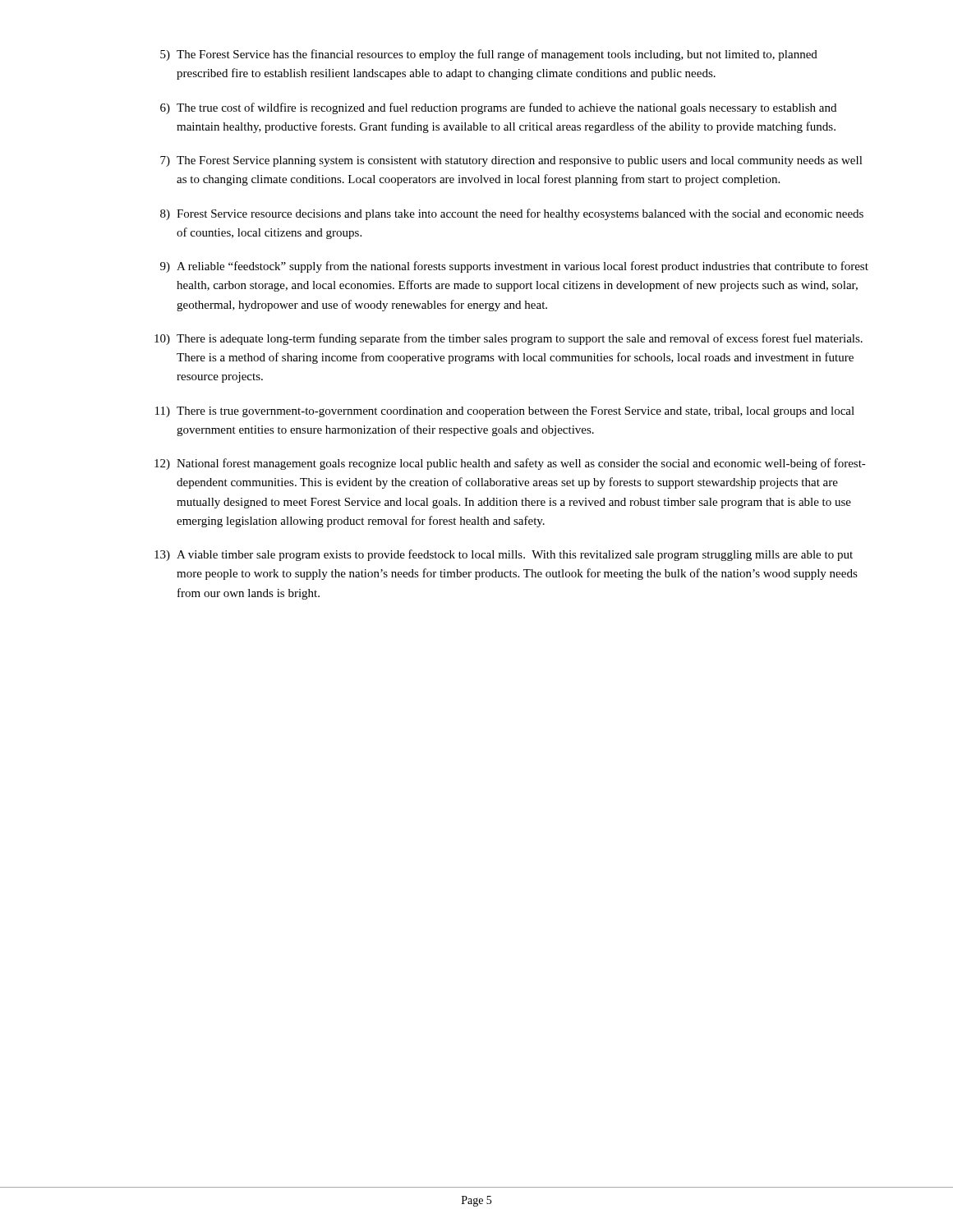Viewport: 953px width, 1232px height.
Task: Navigate to the block starting "5) The Forest Service has the financial"
Action: 499,64
